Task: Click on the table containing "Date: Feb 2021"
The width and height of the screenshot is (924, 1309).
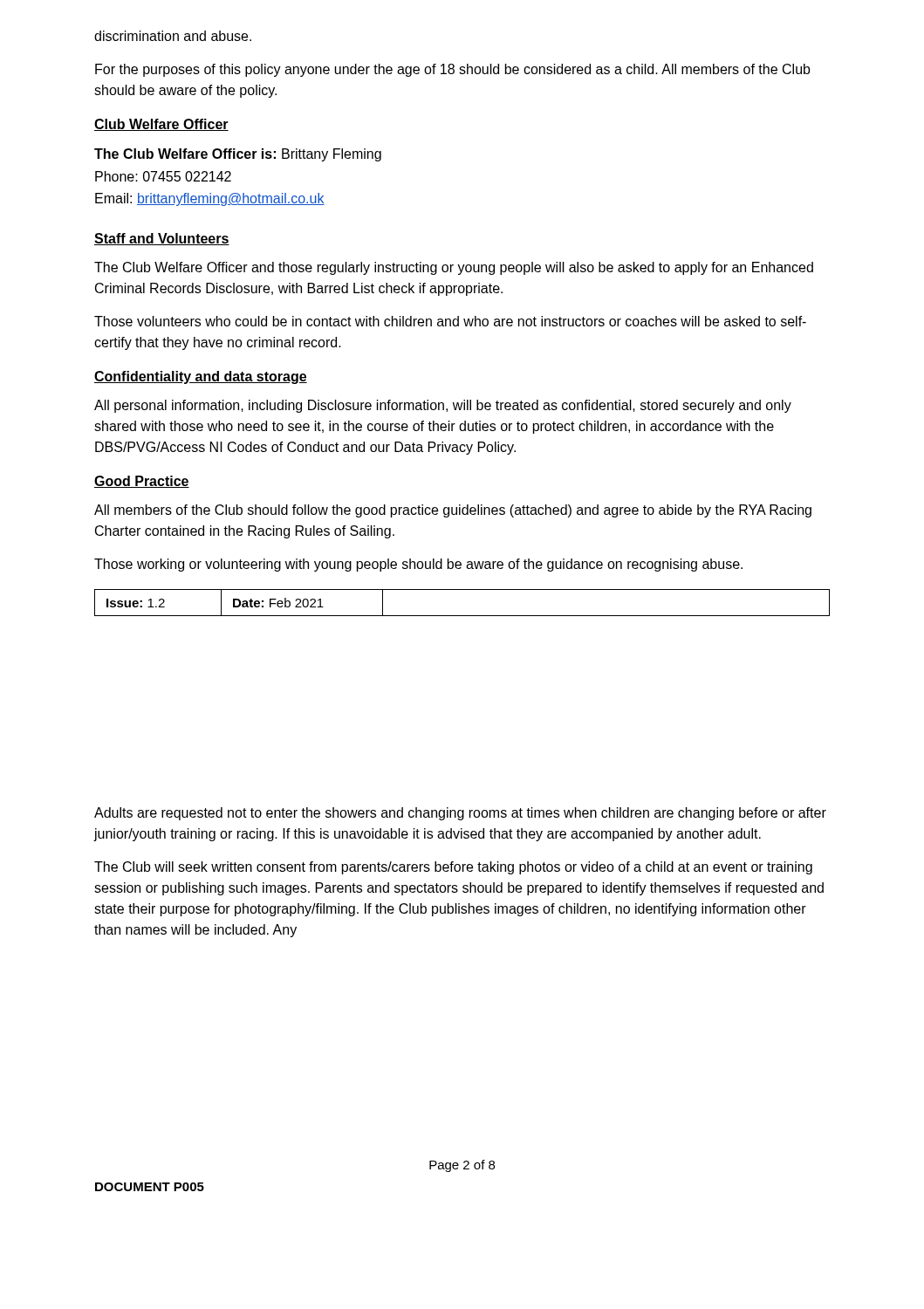Action: click(x=462, y=602)
